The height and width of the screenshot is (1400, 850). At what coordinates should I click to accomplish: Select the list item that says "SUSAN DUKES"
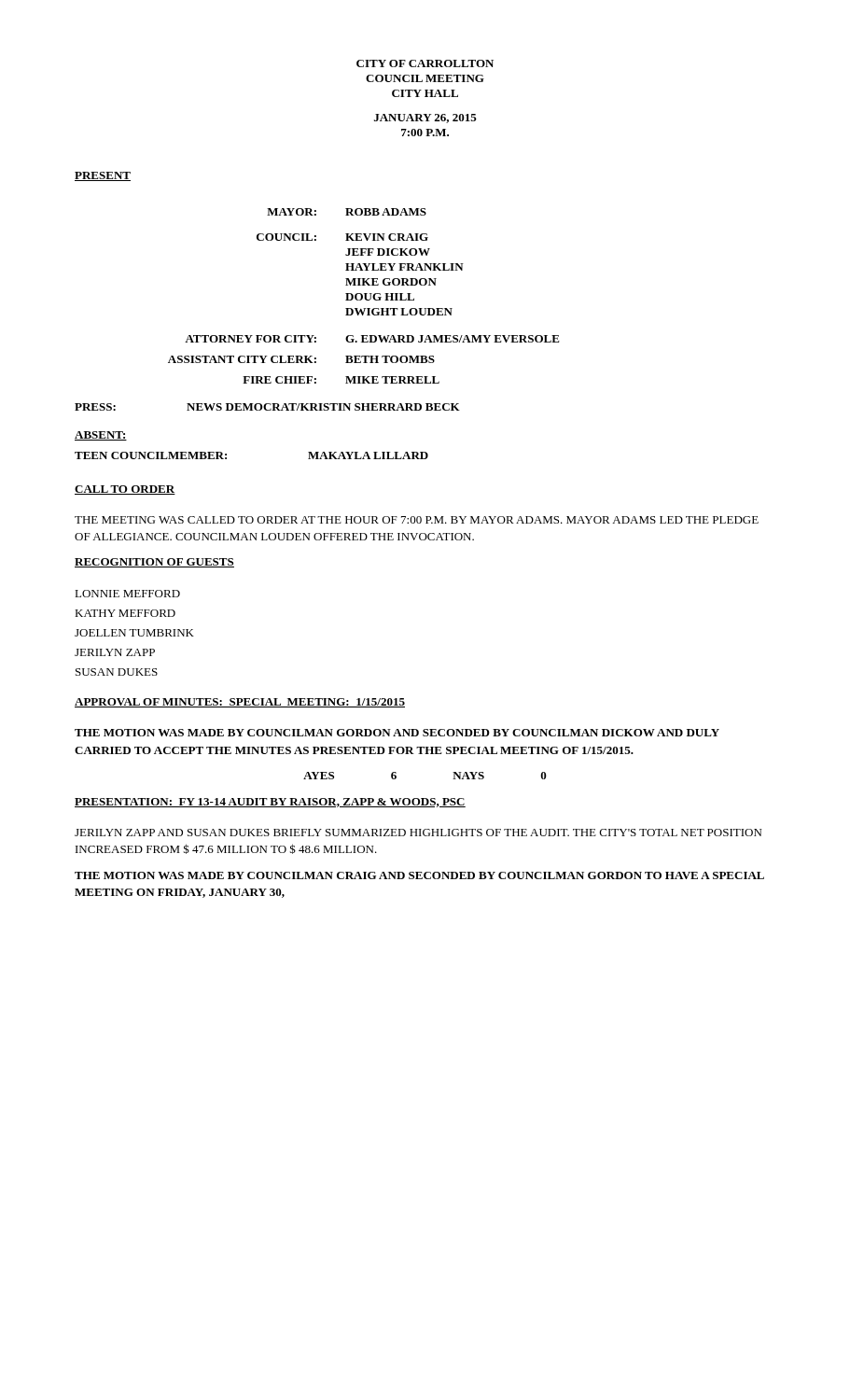[x=116, y=671]
